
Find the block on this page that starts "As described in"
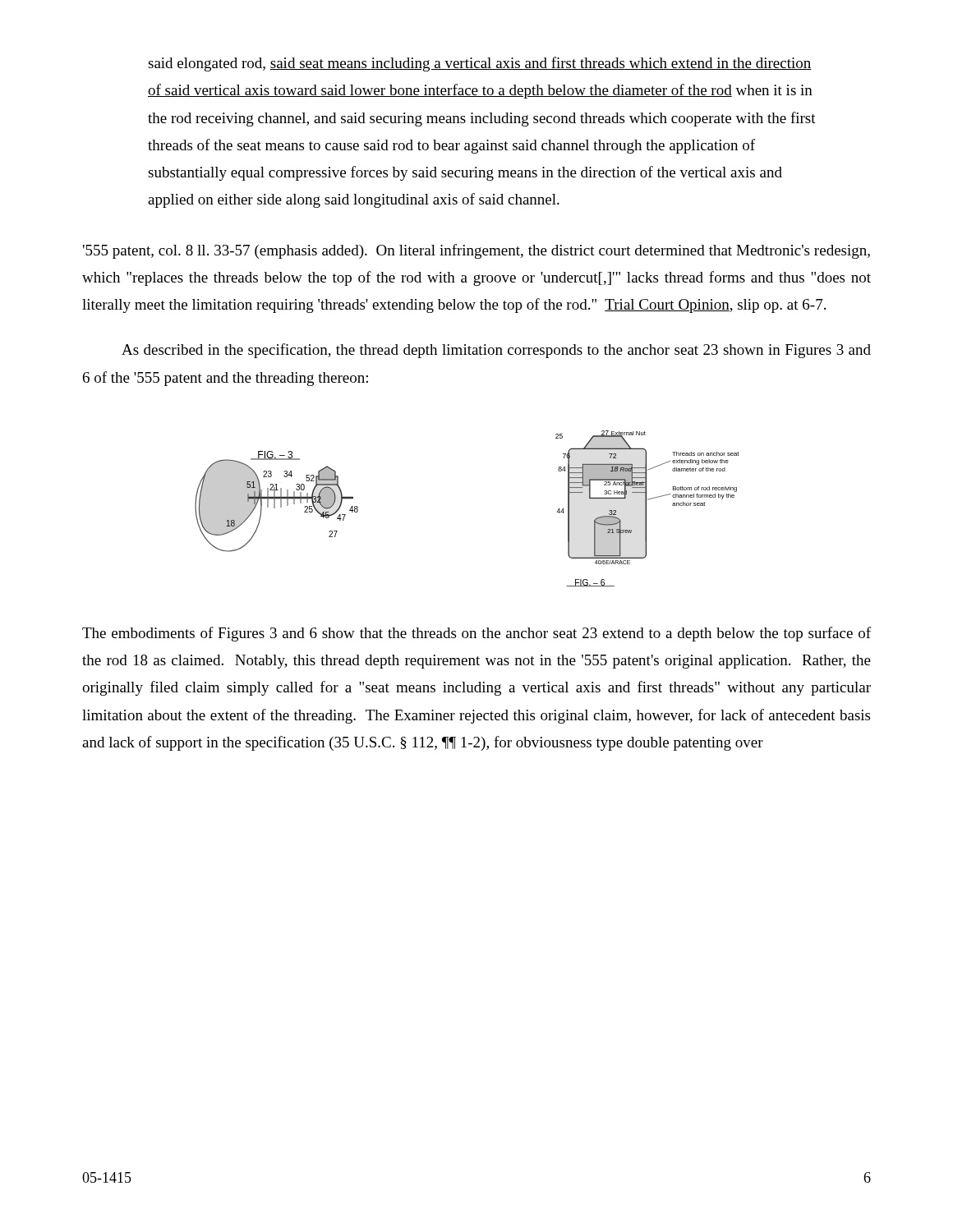(x=476, y=363)
